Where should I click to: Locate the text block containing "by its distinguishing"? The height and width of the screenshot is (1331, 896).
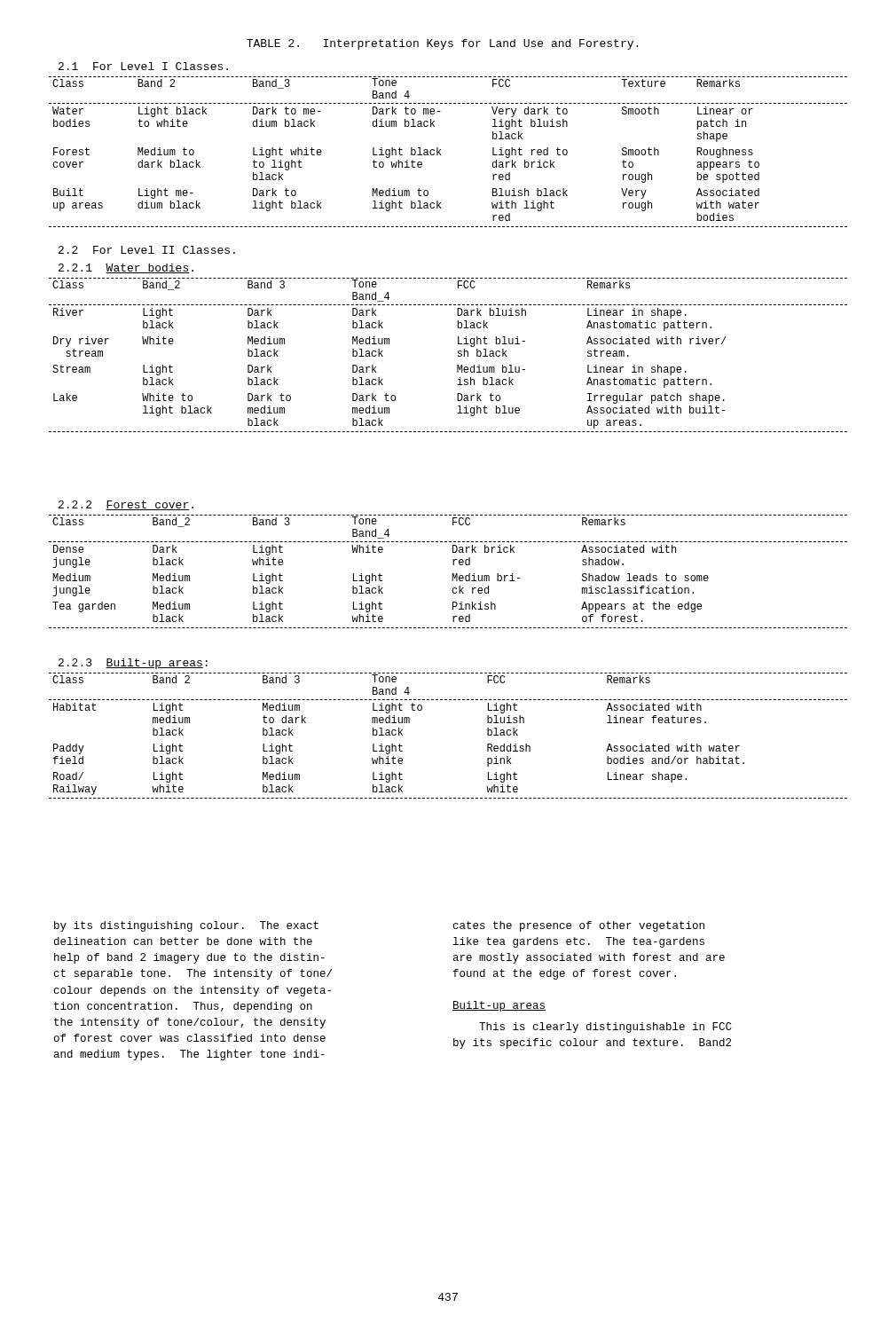point(193,991)
